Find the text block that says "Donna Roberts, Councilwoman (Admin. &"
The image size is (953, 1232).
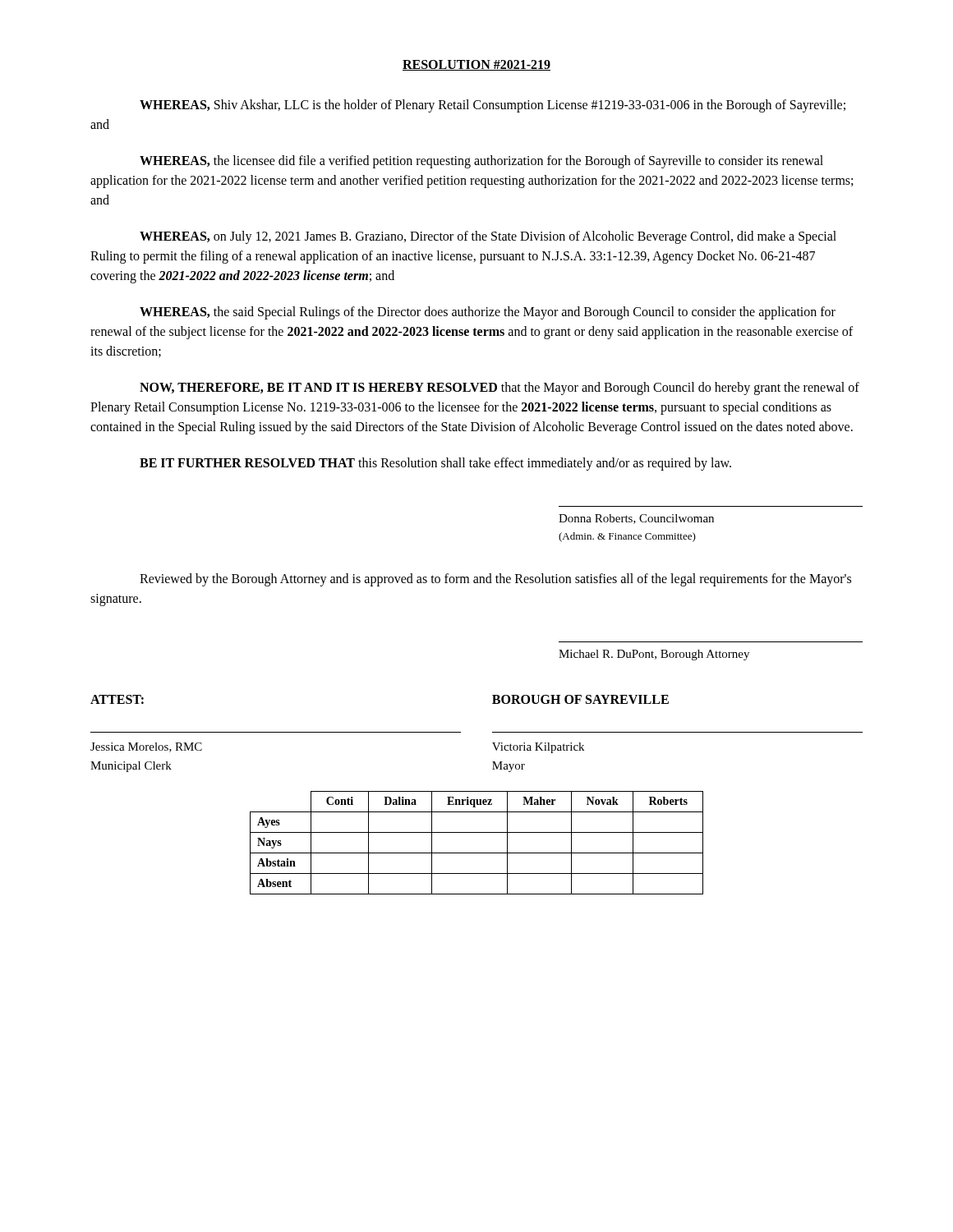(637, 527)
